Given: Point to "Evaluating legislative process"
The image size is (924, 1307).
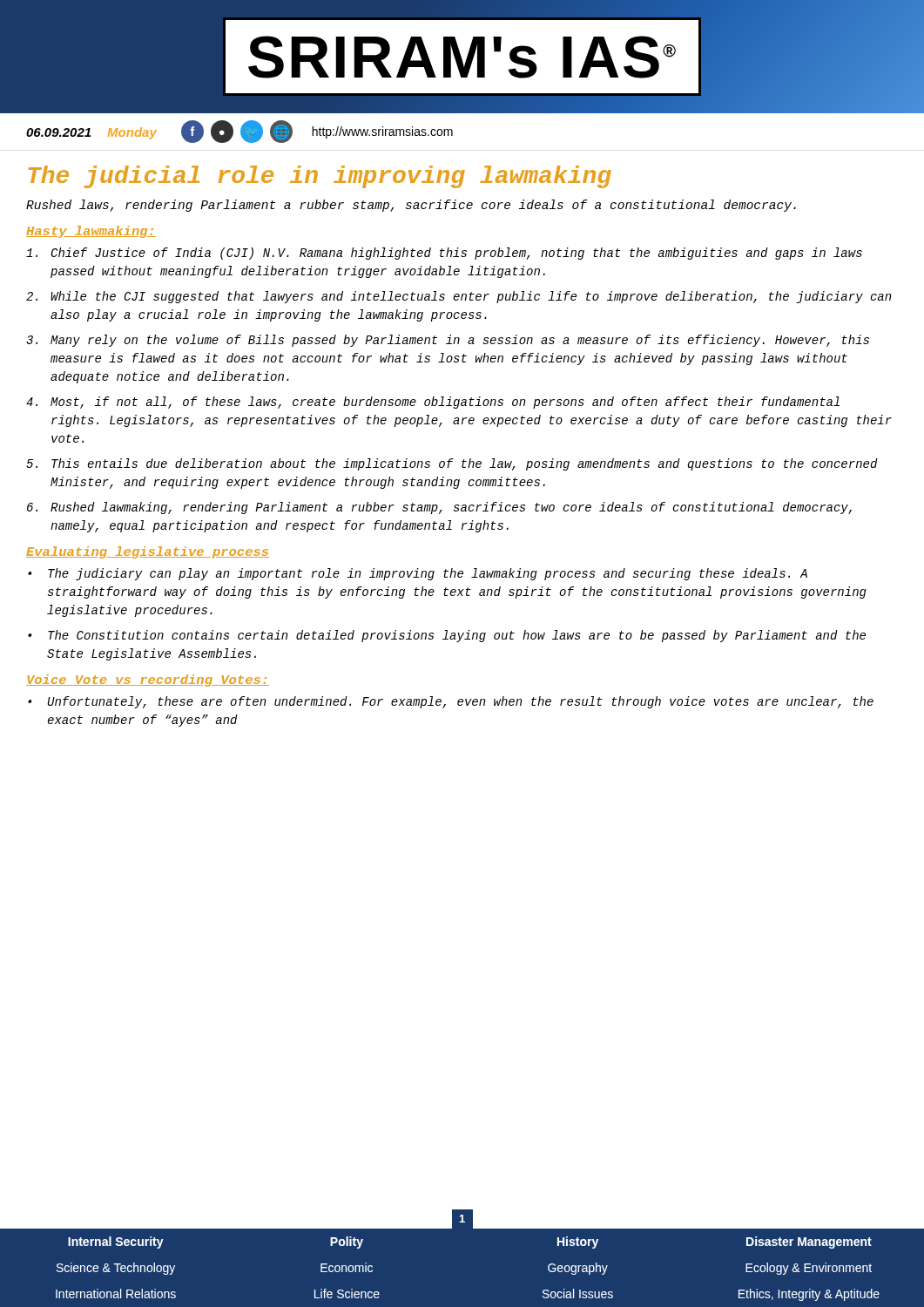Looking at the screenshot, I should 148,552.
